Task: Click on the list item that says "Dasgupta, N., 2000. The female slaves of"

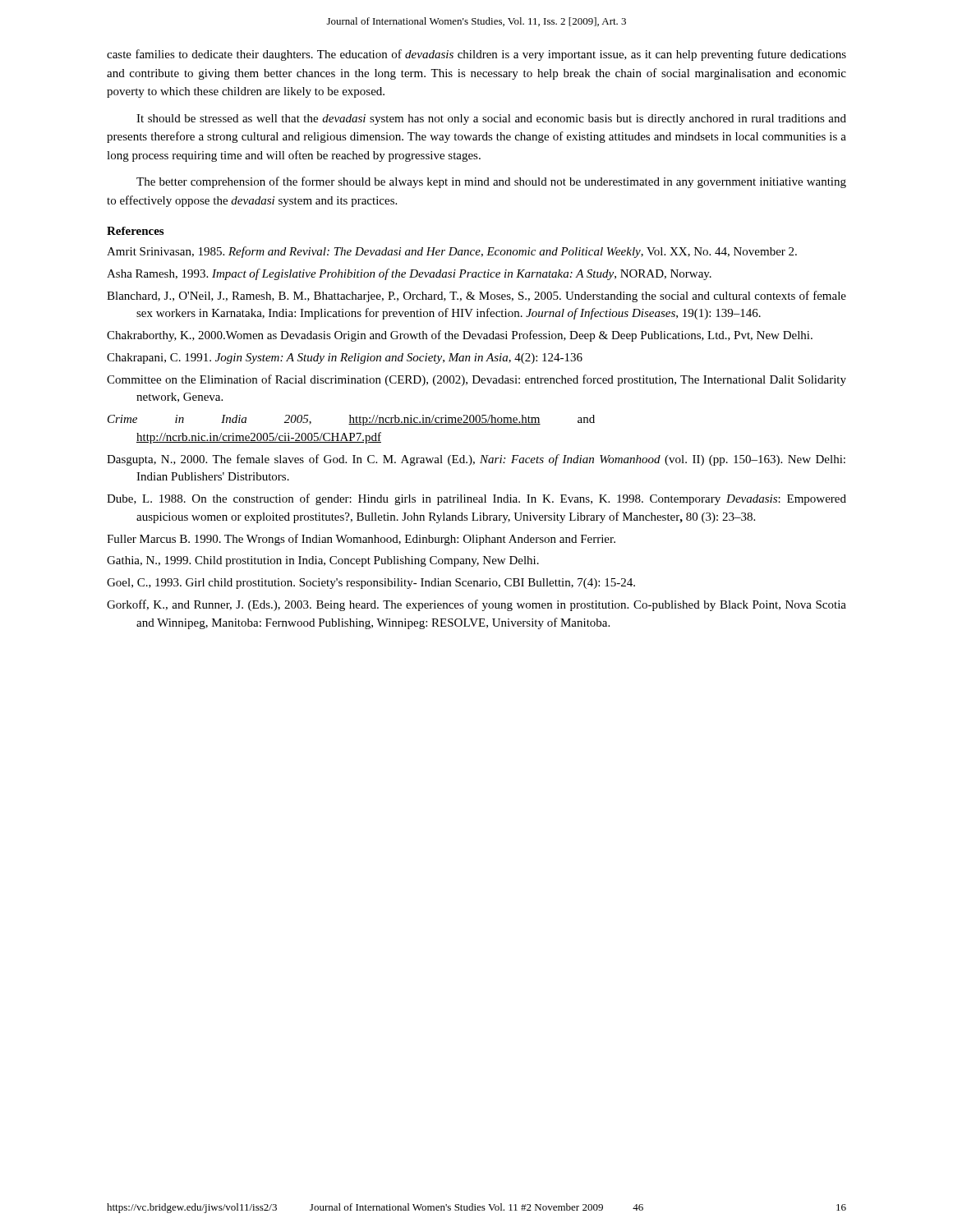Action: (x=476, y=468)
